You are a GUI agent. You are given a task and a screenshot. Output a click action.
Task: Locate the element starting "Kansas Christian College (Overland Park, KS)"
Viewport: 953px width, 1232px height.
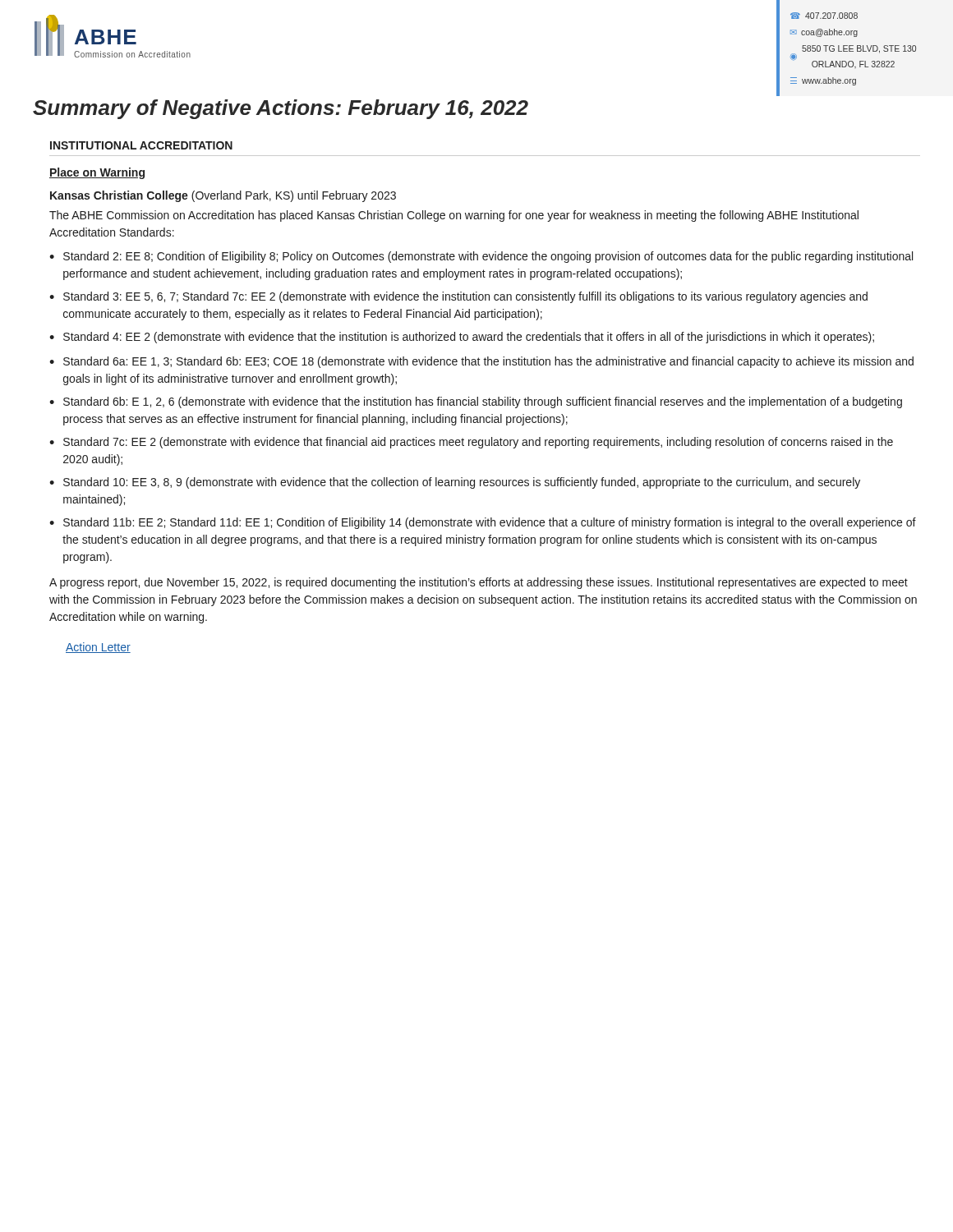tap(223, 195)
